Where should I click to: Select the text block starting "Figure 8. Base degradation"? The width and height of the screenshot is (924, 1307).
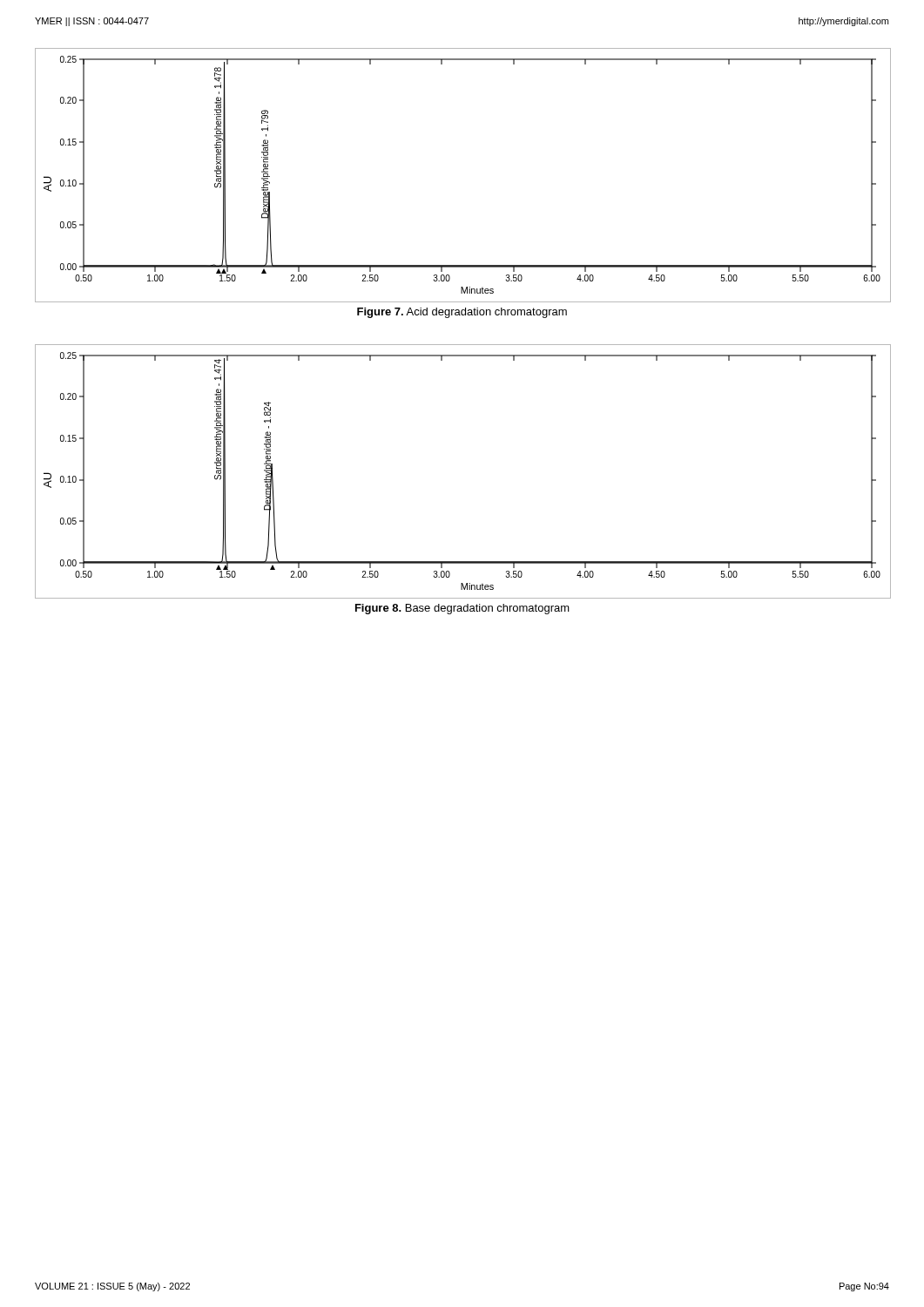462,608
